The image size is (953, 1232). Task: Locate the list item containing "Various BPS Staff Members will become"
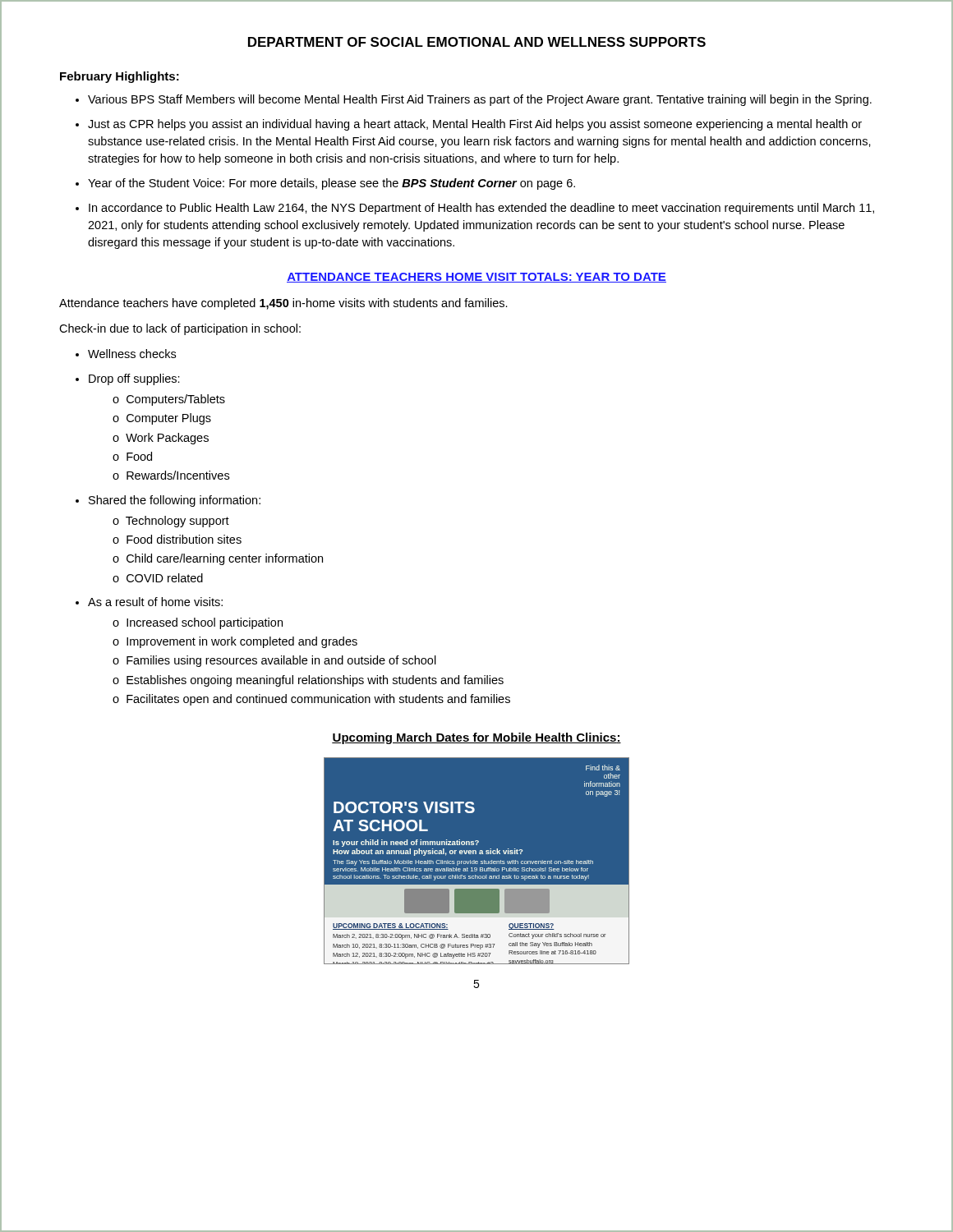(x=480, y=99)
